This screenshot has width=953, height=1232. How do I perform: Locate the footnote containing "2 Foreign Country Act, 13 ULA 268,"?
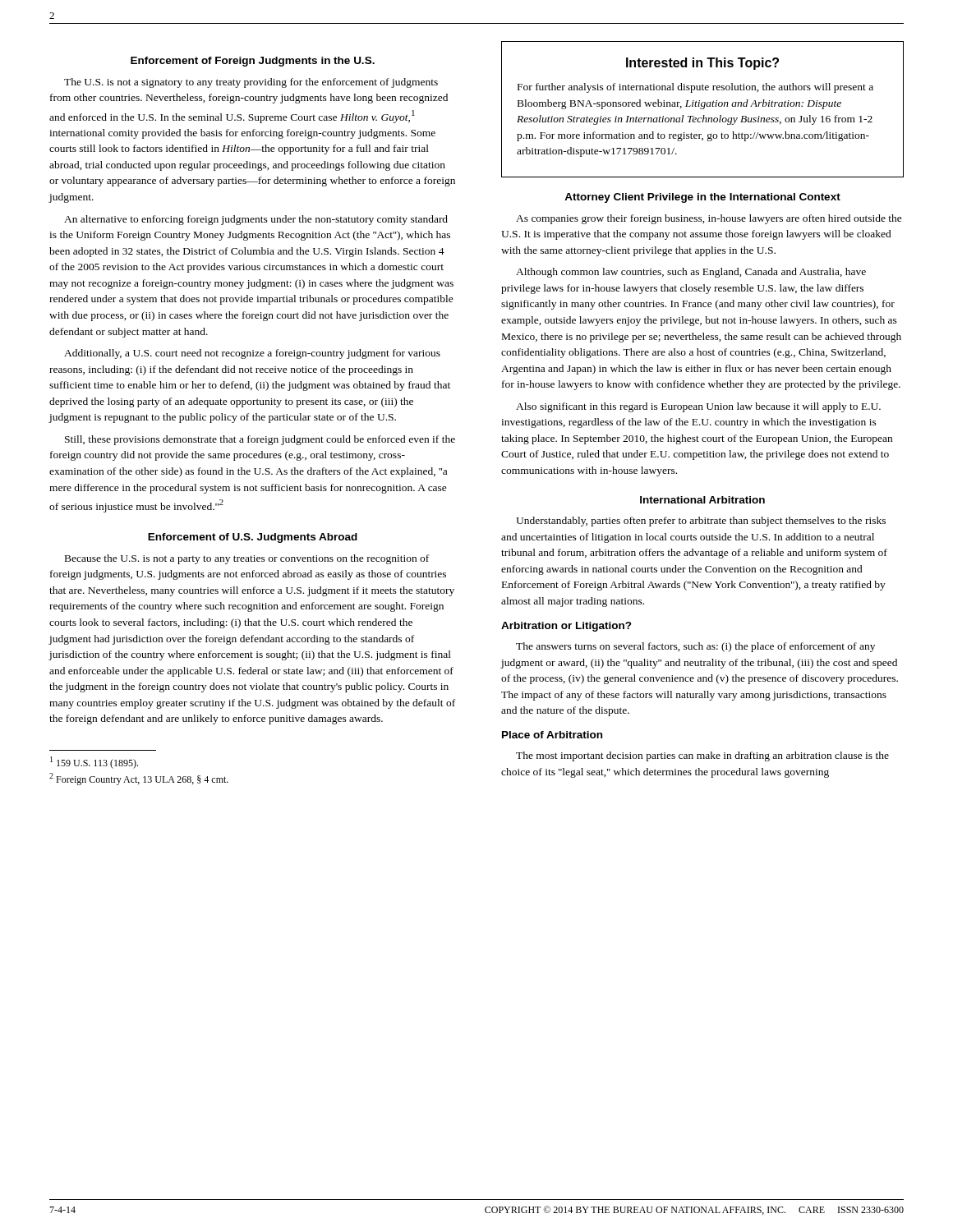(139, 779)
